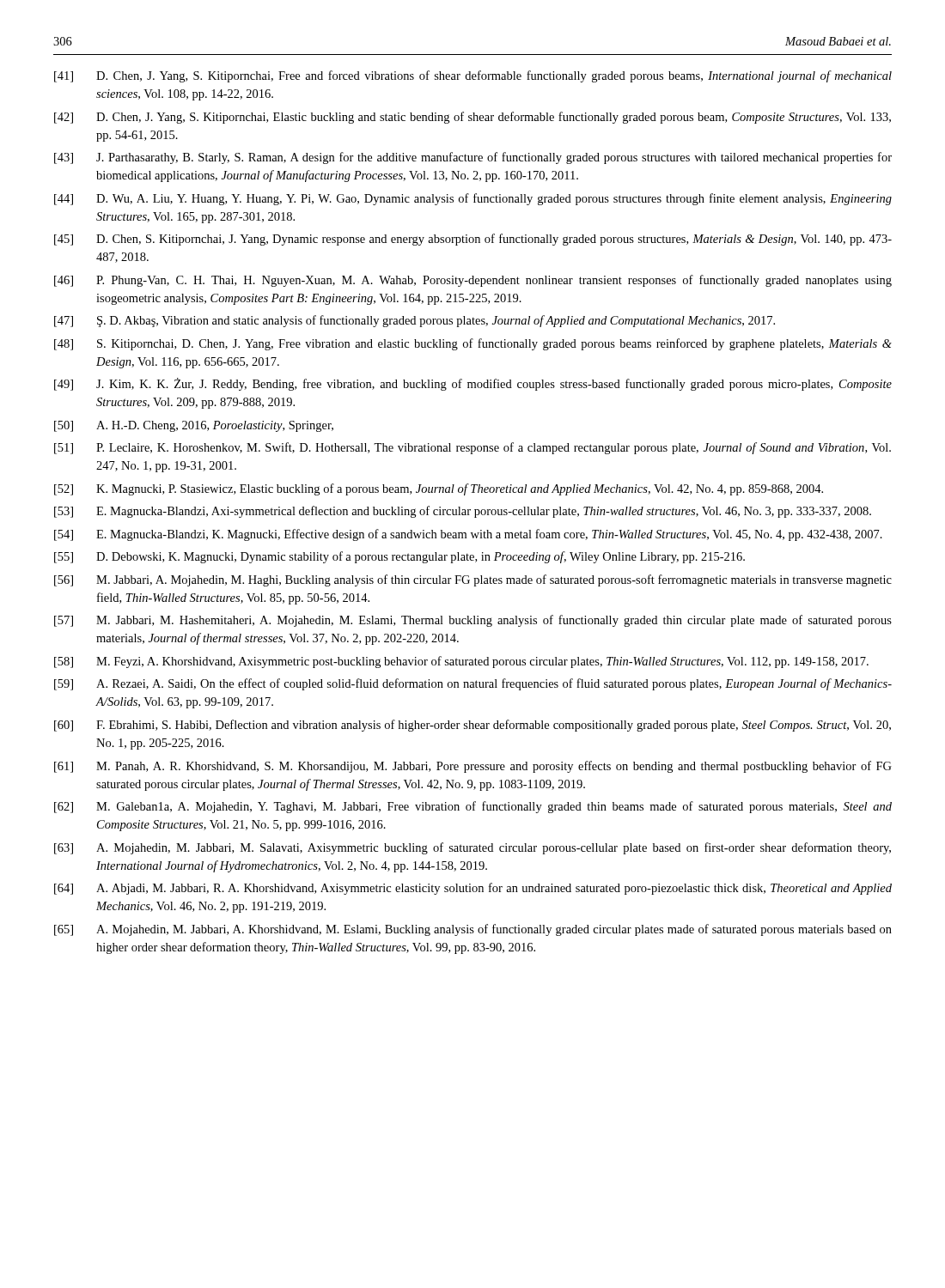Image resolution: width=945 pixels, height=1288 pixels.
Task: Select the block starting "[62] M. Galeban1a, A. Mojahedin, Y. Taghavi,"
Action: click(x=472, y=816)
